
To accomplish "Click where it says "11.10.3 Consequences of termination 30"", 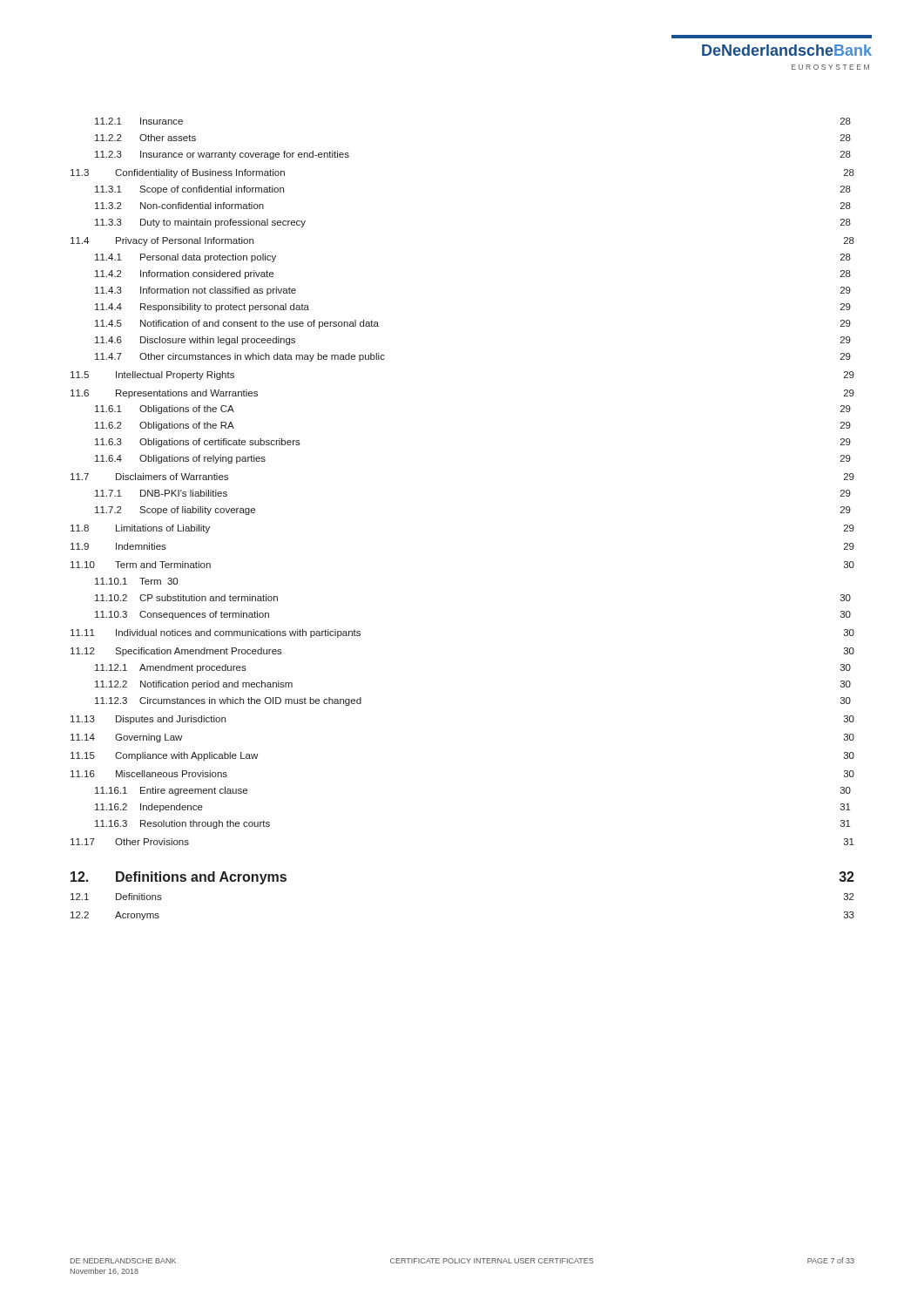I will pyautogui.click(x=111, y=615).
